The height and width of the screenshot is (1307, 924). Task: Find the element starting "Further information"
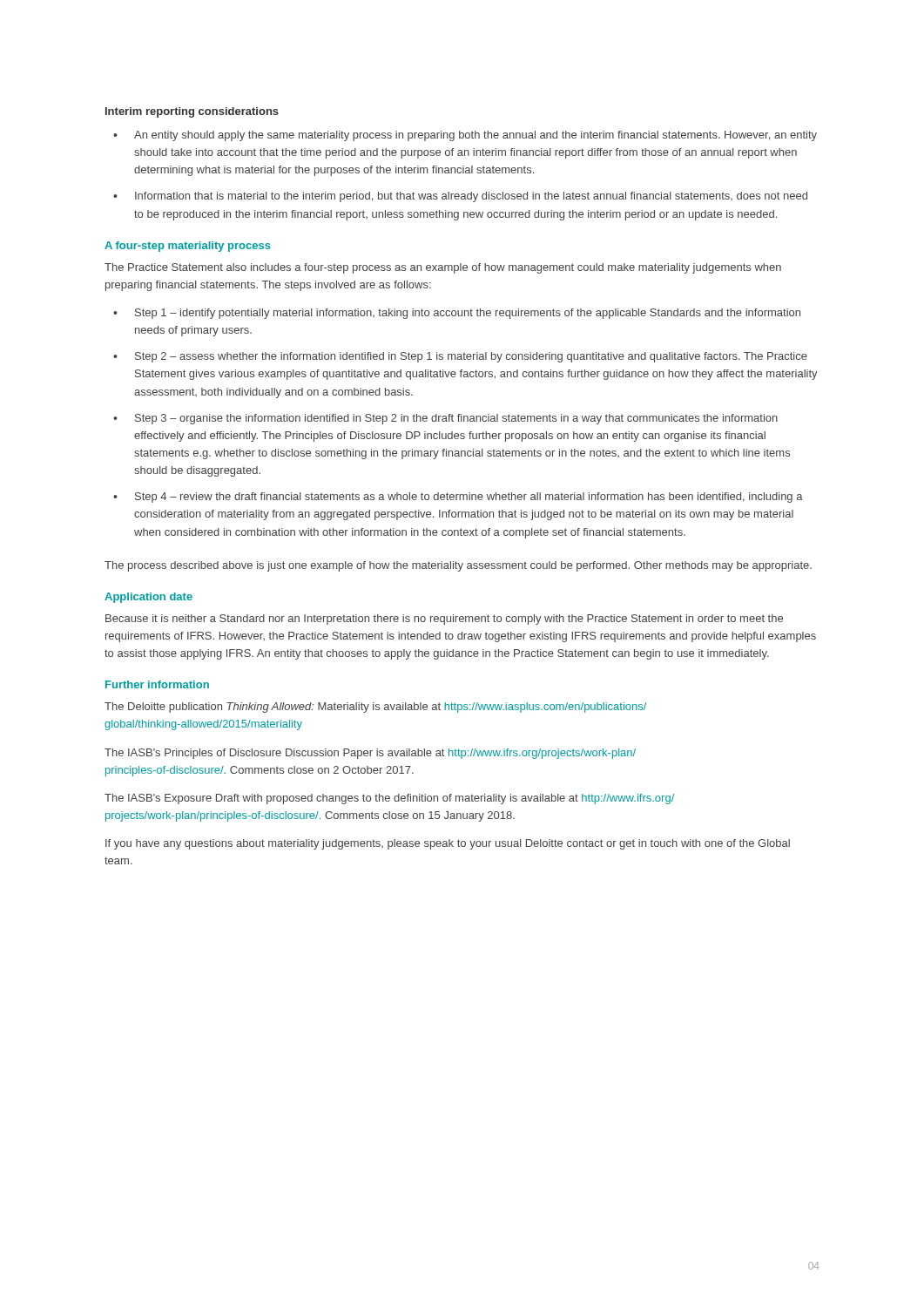click(x=157, y=685)
